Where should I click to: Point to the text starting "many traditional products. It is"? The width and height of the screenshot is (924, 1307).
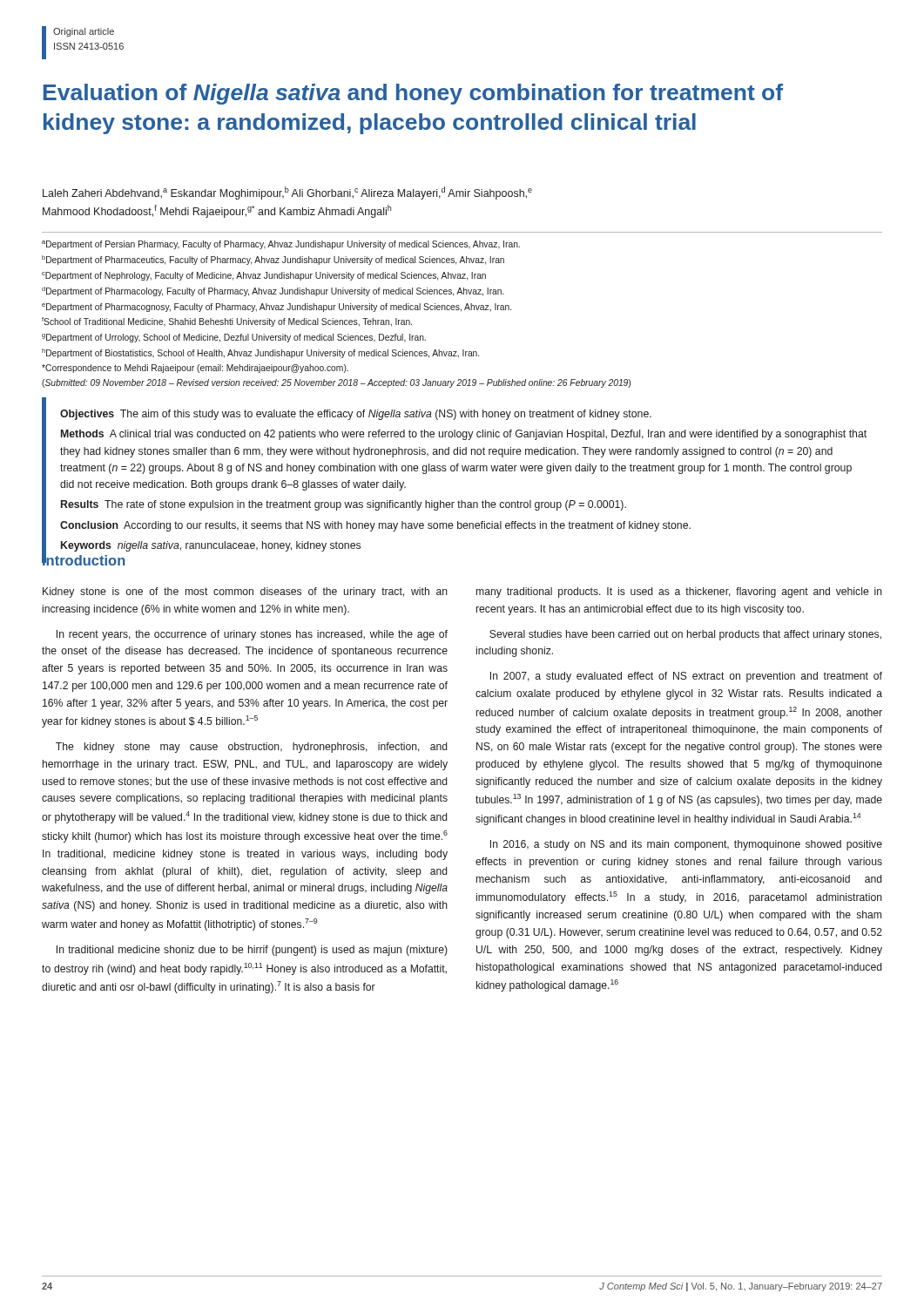[679, 600]
